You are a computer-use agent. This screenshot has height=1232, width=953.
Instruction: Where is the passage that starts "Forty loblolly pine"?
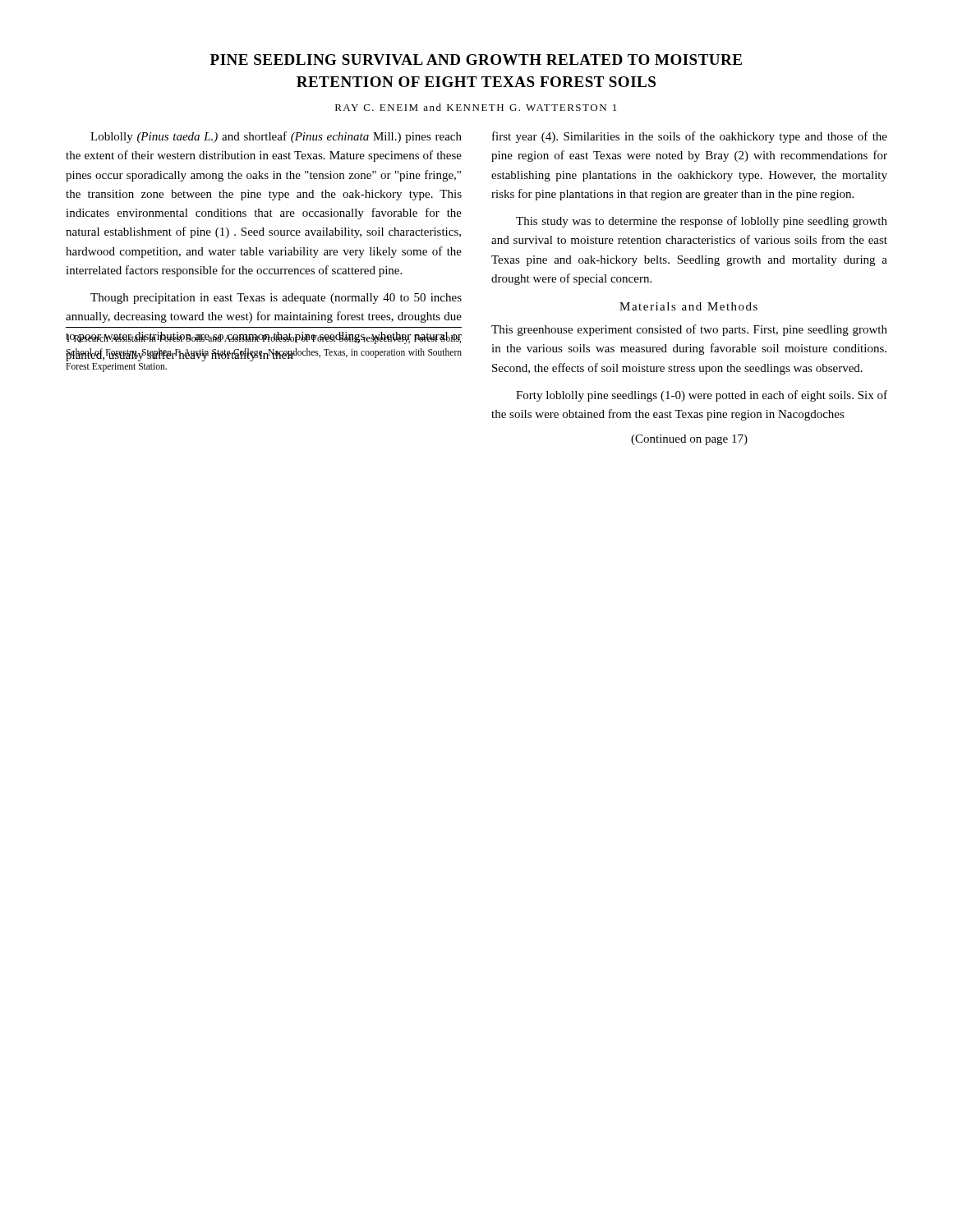689,405
